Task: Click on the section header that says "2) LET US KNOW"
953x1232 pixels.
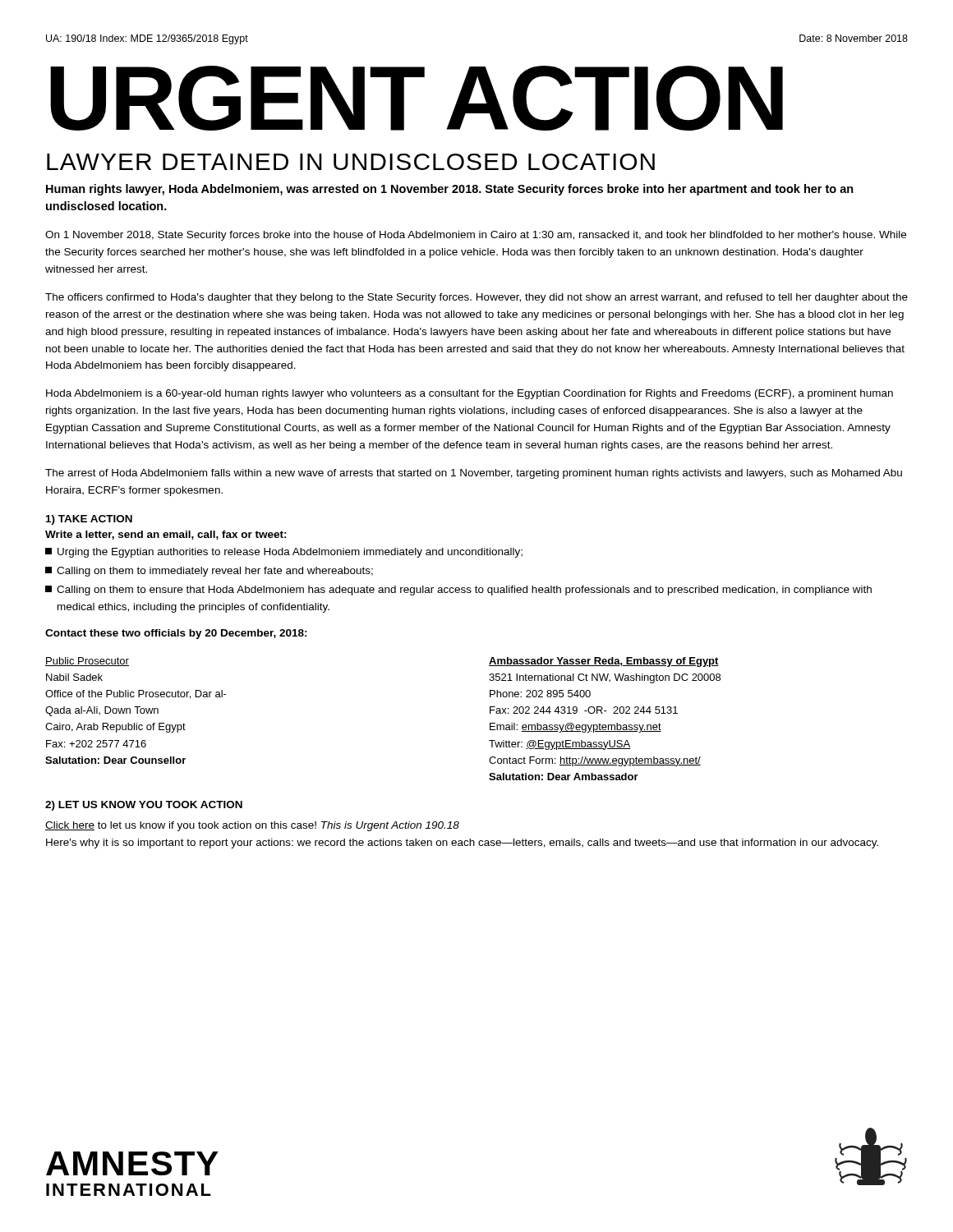Action: coord(144,804)
